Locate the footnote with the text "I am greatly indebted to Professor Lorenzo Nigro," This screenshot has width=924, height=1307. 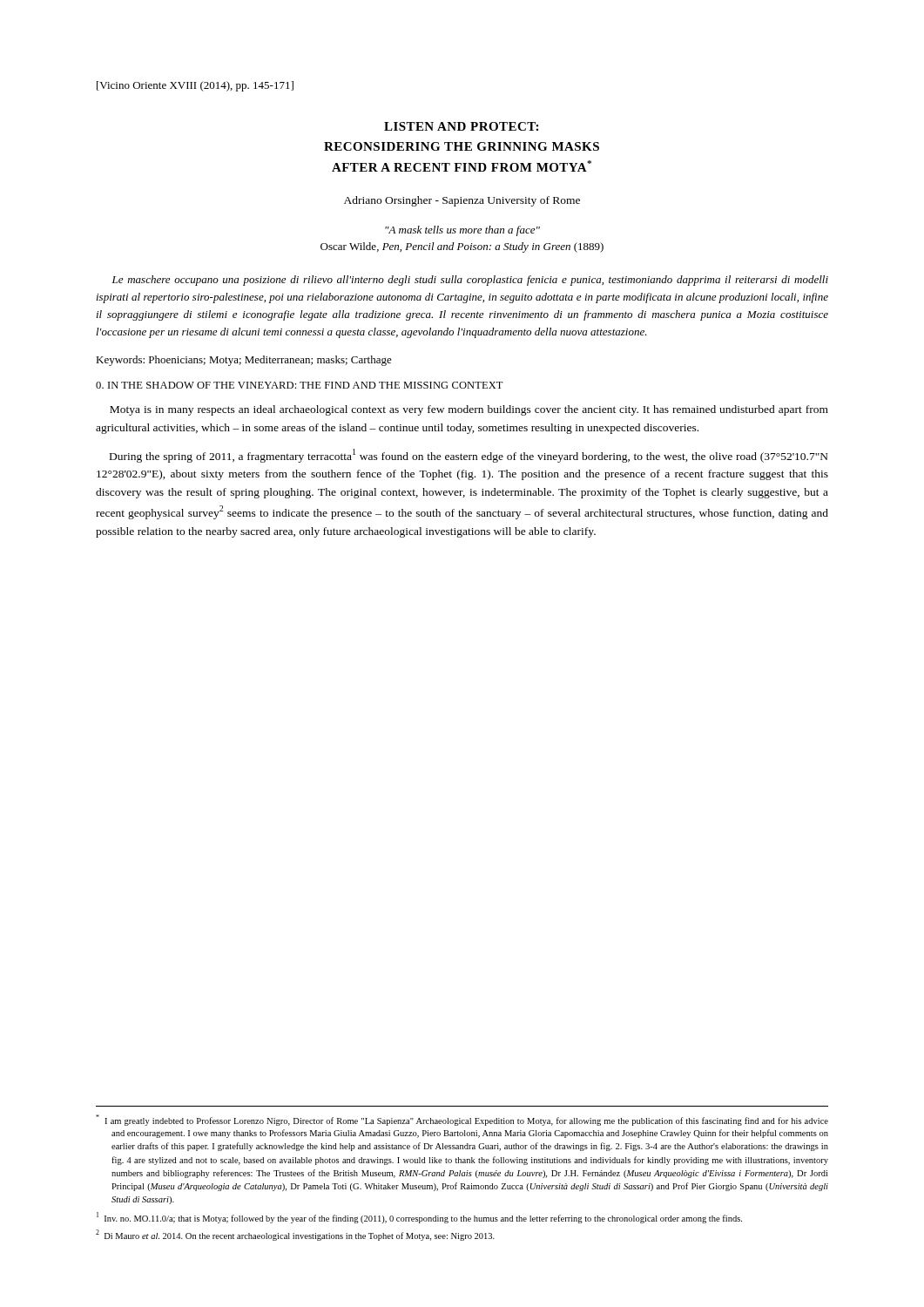pos(462,1159)
